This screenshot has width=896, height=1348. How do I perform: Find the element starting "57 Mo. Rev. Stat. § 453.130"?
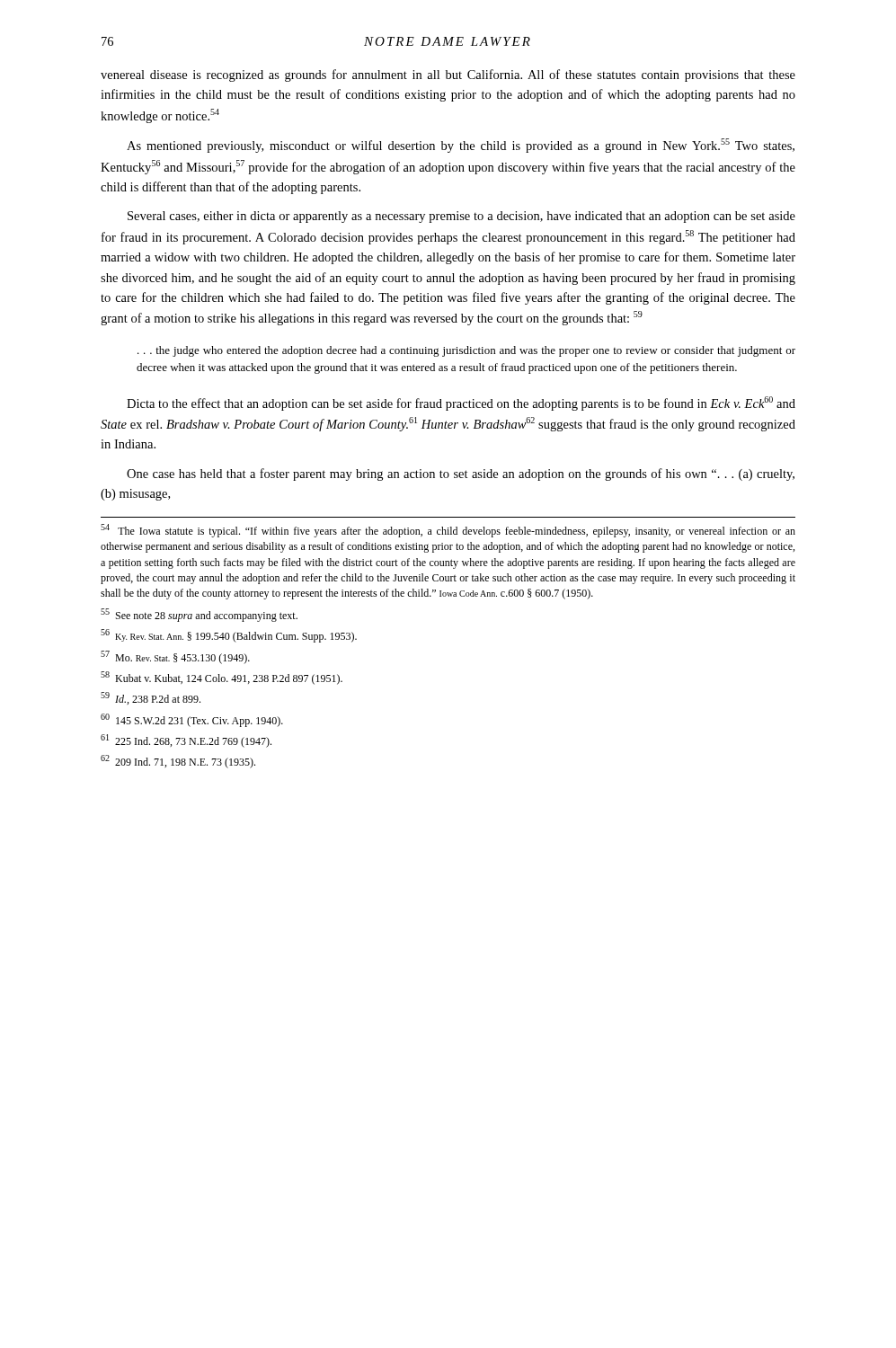[175, 657]
